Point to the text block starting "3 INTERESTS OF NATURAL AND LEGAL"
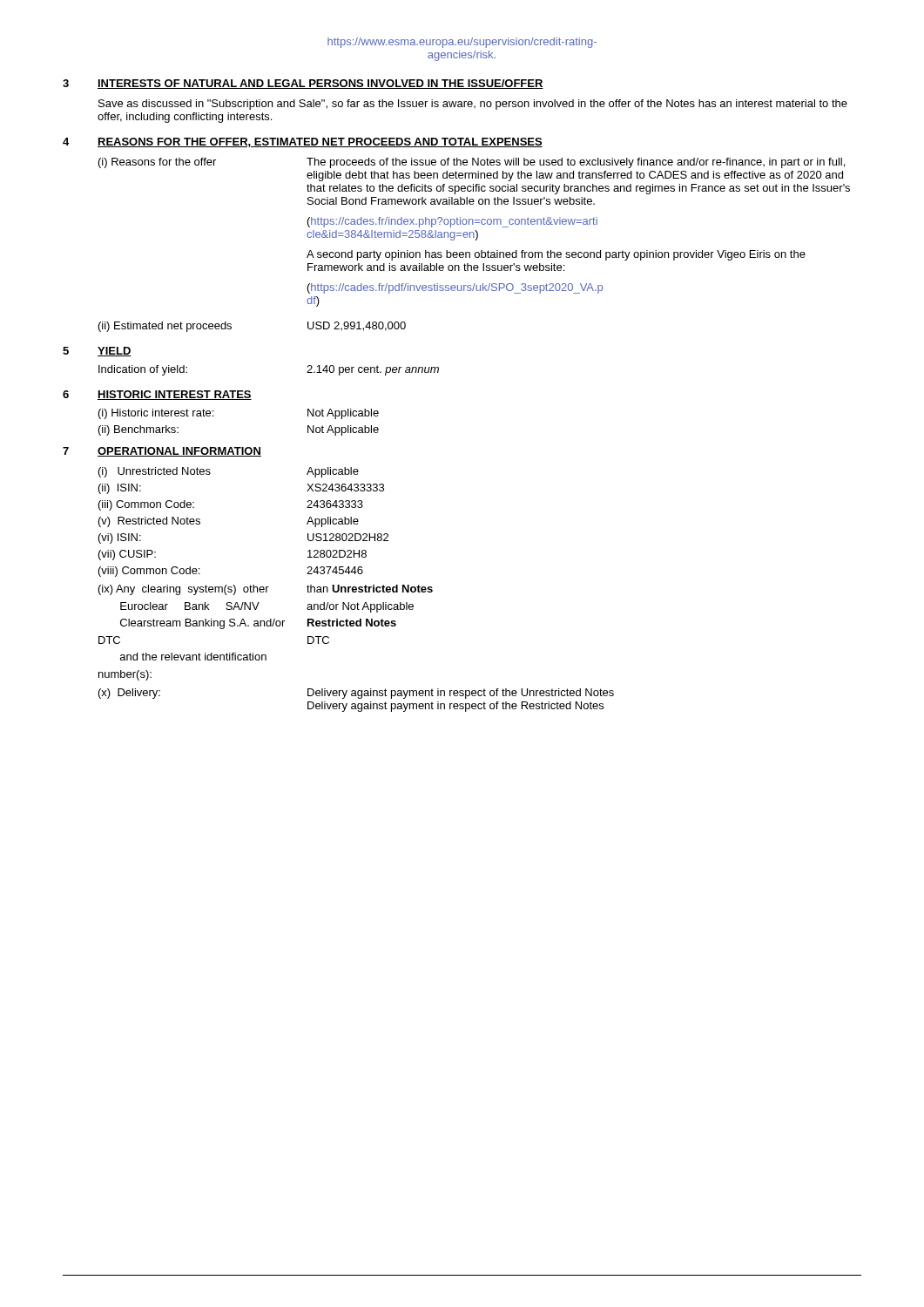Viewport: 924px width, 1307px height. 303,83
